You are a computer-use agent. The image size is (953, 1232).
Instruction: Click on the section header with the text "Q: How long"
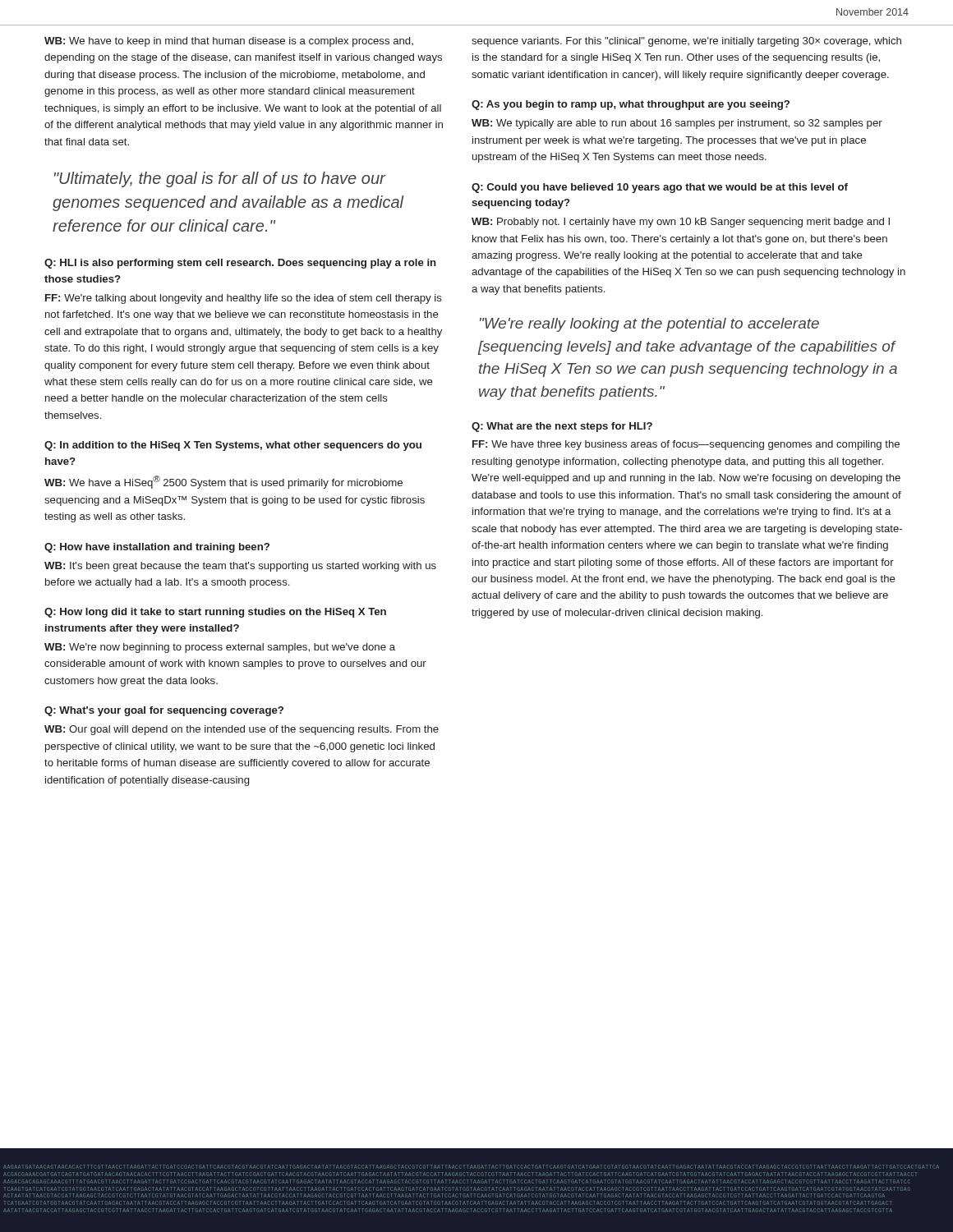216,620
